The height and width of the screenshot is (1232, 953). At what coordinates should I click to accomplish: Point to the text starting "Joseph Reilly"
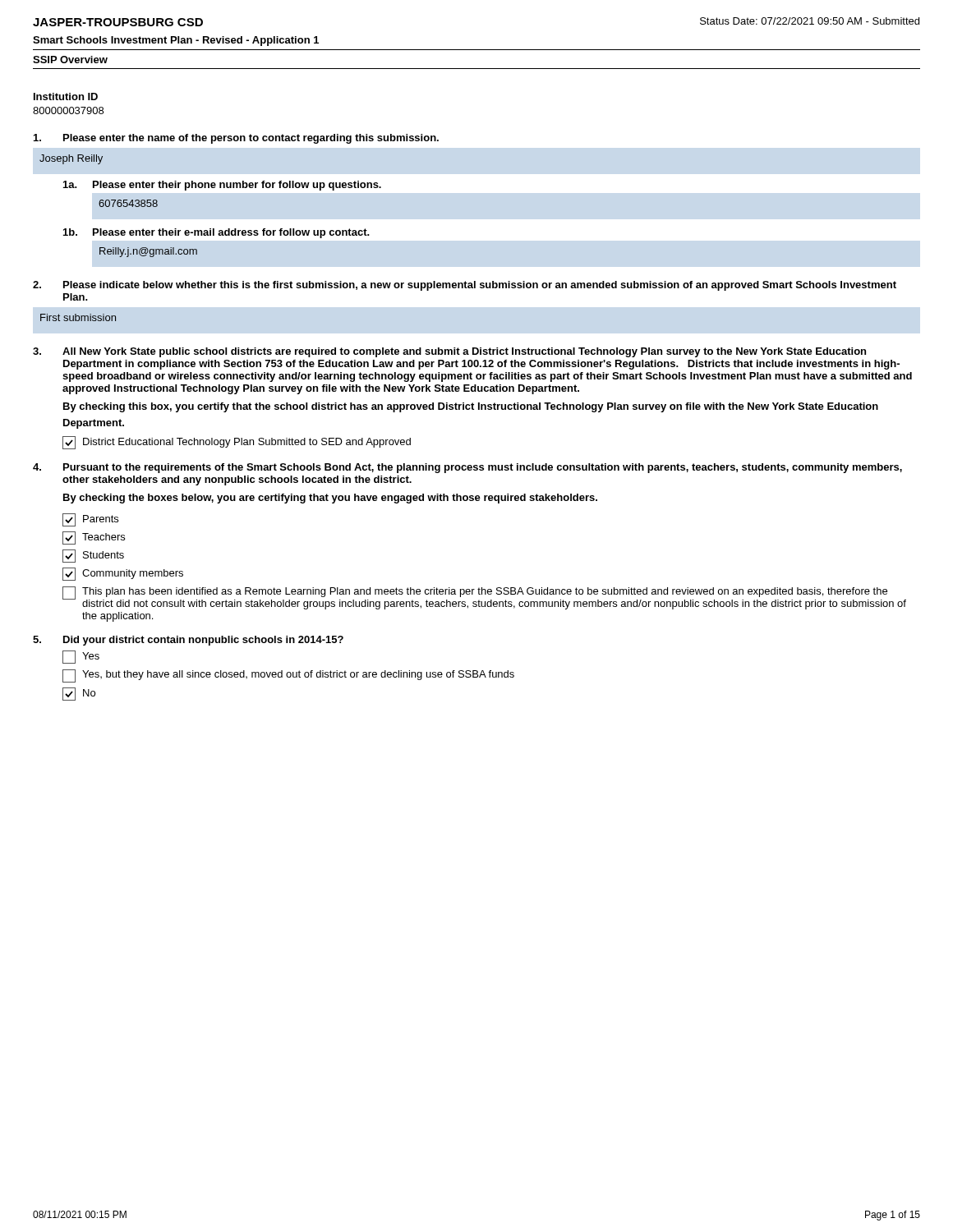point(71,158)
